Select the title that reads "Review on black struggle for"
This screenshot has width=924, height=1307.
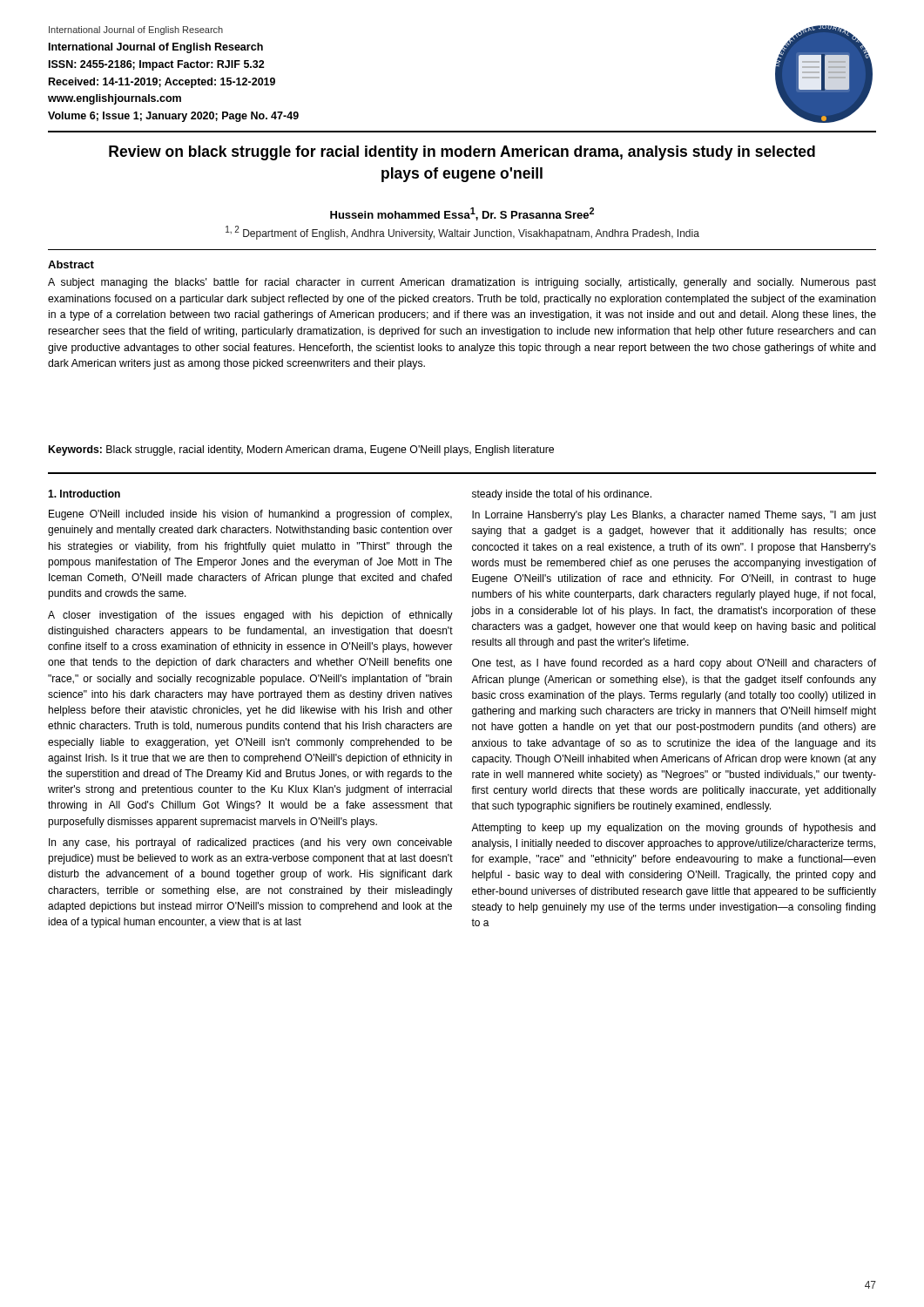[462, 163]
